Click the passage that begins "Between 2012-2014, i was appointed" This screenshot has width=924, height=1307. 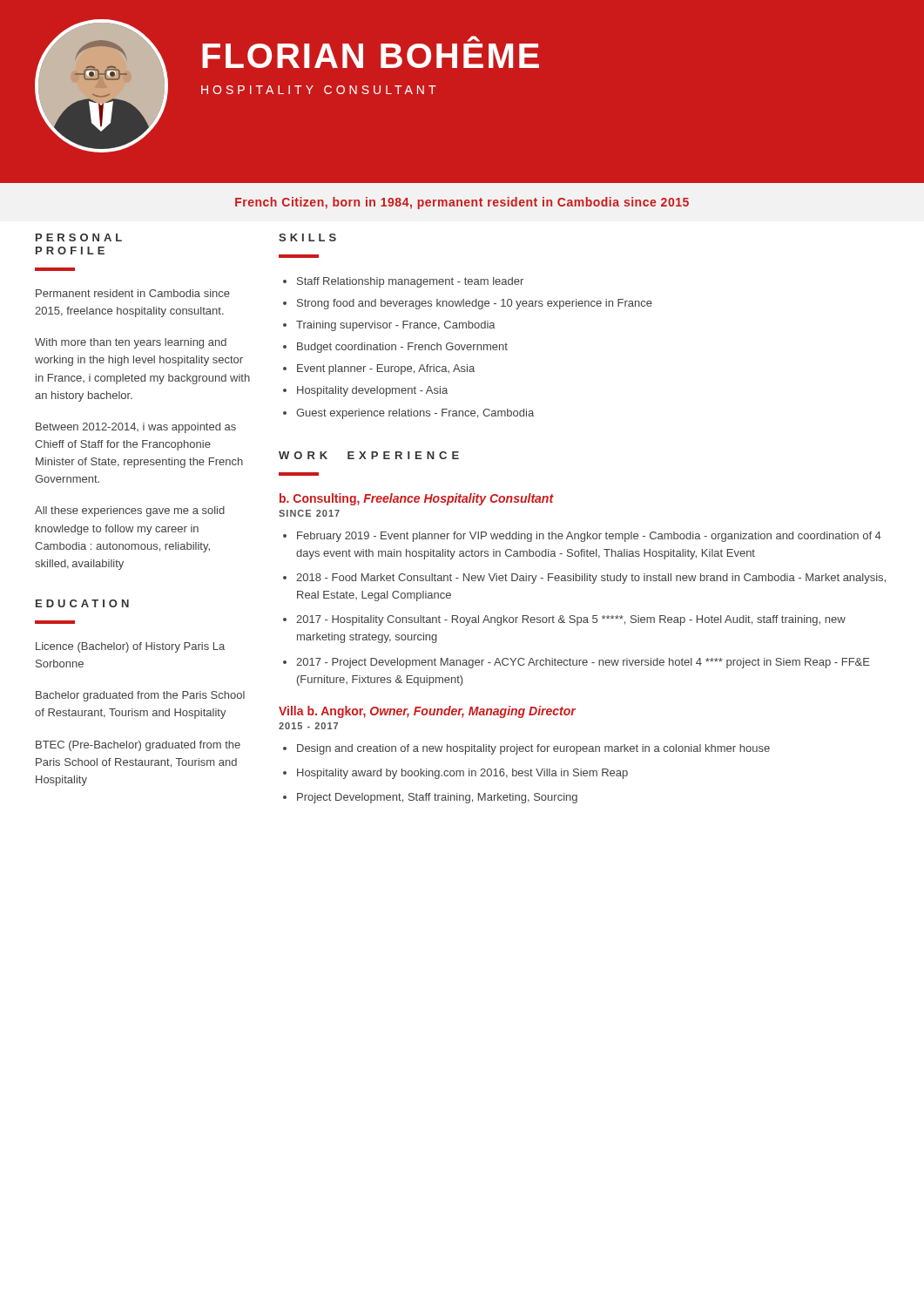coord(139,453)
